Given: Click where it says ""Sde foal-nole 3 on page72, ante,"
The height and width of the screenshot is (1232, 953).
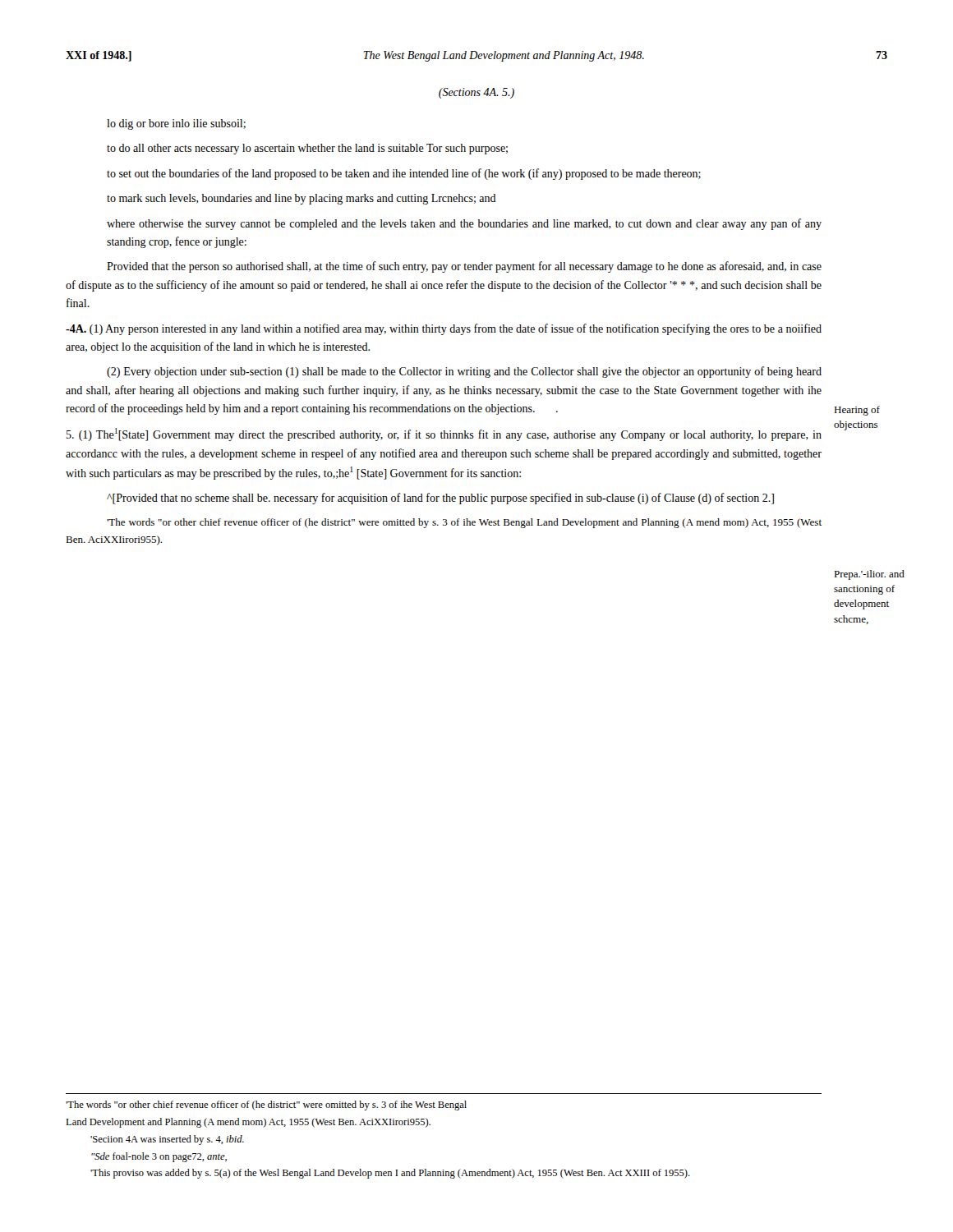Looking at the screenshot, I should (x=159, y=1157).
